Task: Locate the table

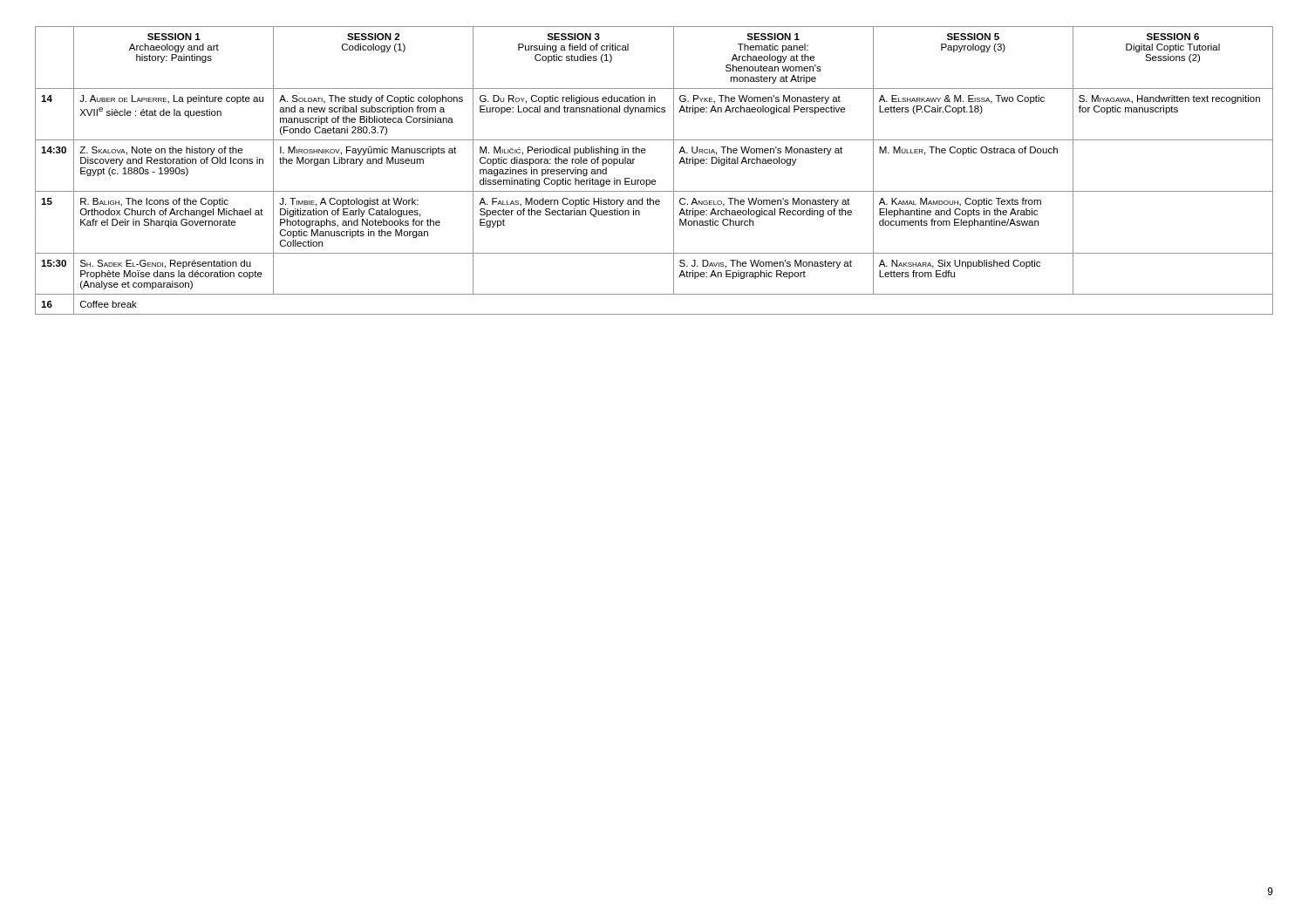Action: click(x=654, y=170)
